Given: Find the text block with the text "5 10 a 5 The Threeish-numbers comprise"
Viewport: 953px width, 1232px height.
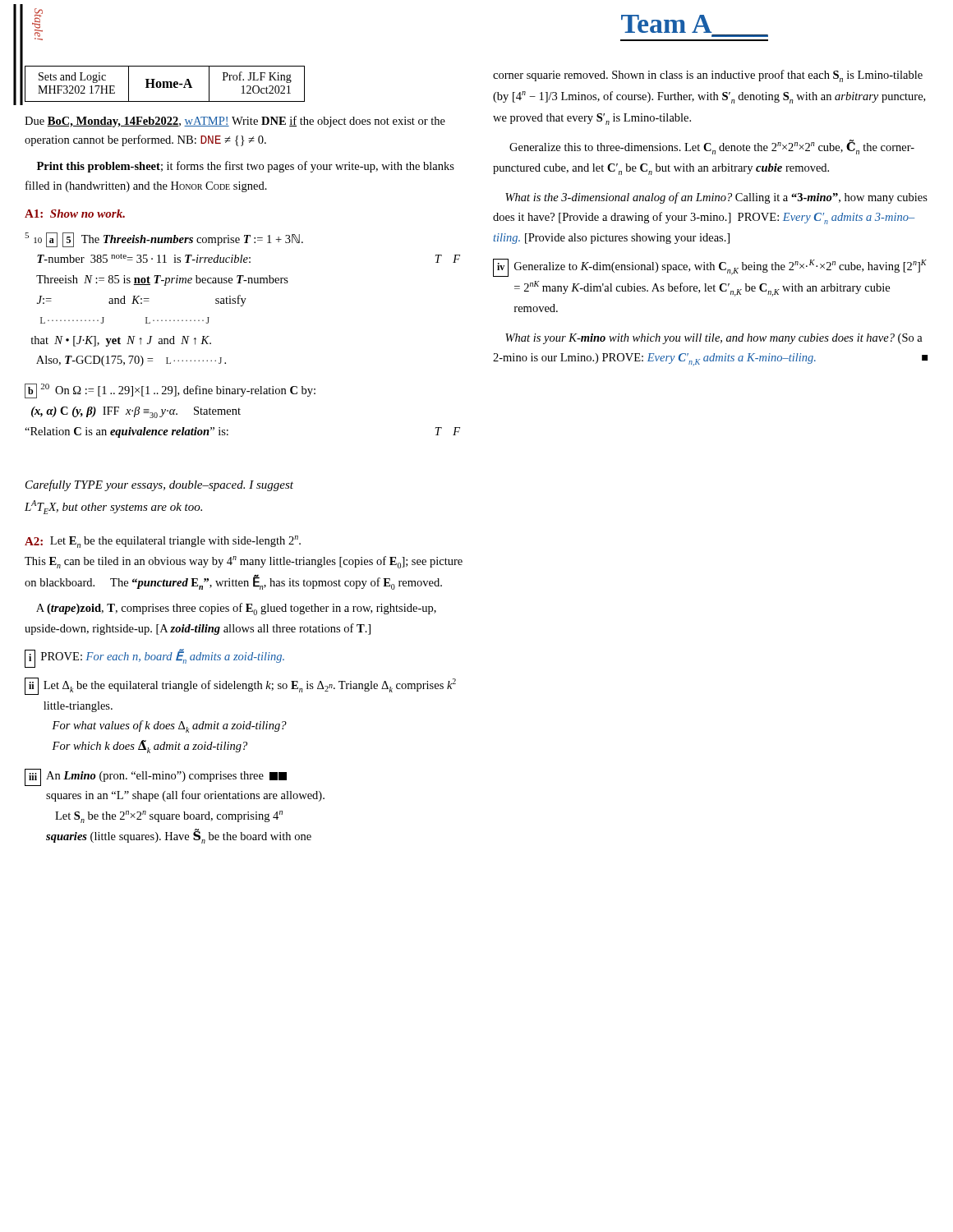Looking at the screenshot, I should (242, 298).
